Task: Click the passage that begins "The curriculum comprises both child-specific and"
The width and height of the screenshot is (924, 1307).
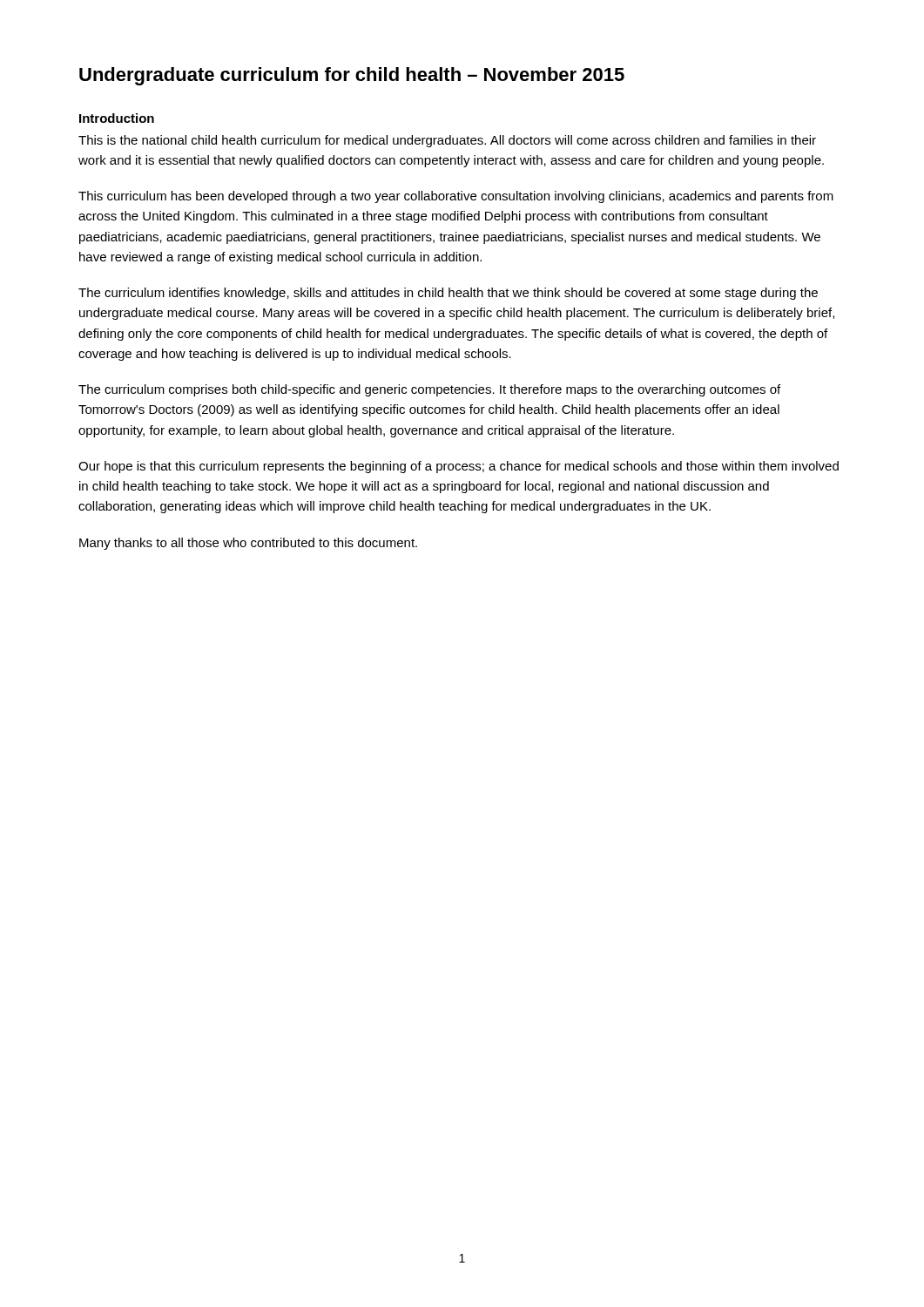Action: click(x=429, y=409)
